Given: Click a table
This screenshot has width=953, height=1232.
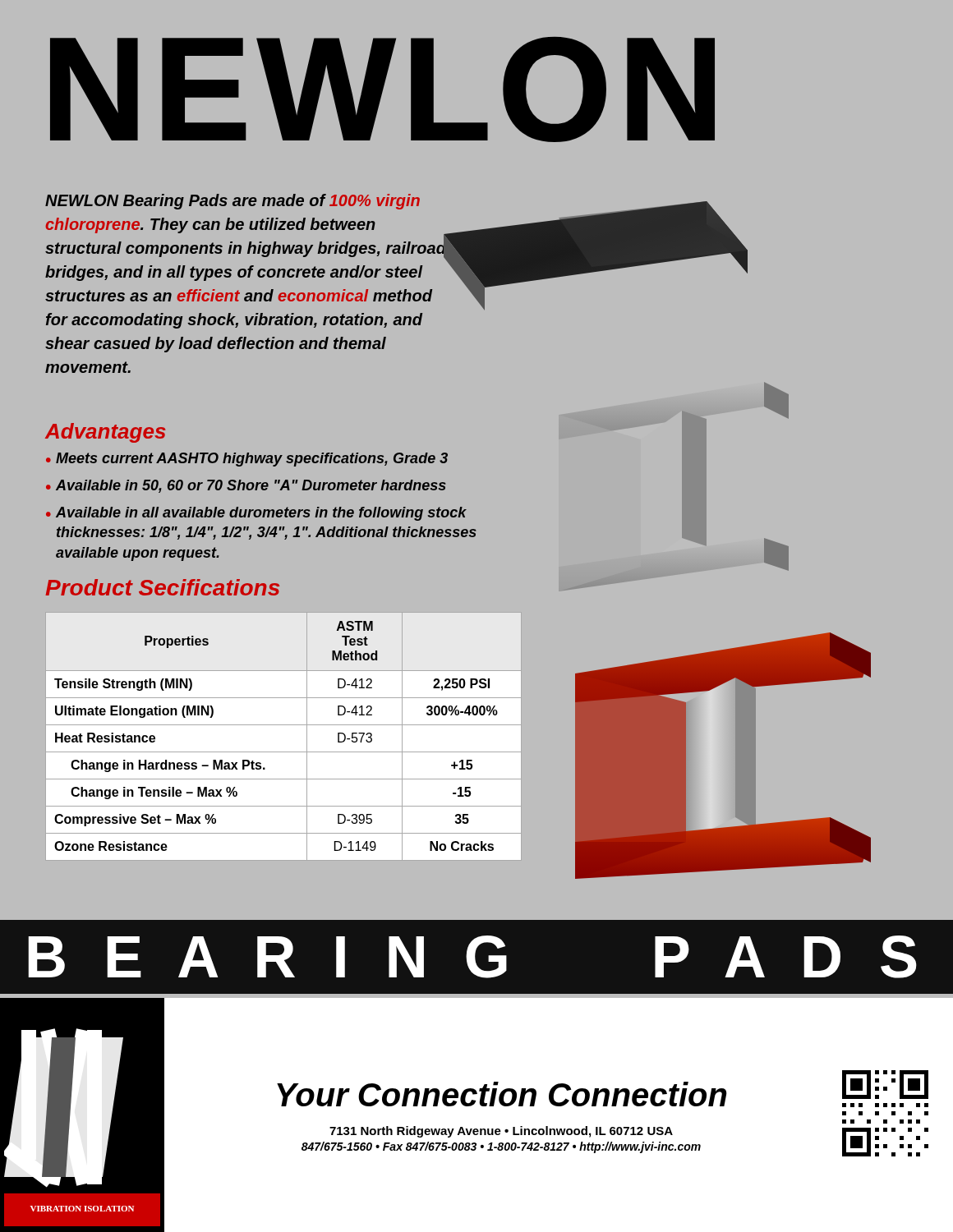Looking at the screenshot, I should tap(283, 736).
